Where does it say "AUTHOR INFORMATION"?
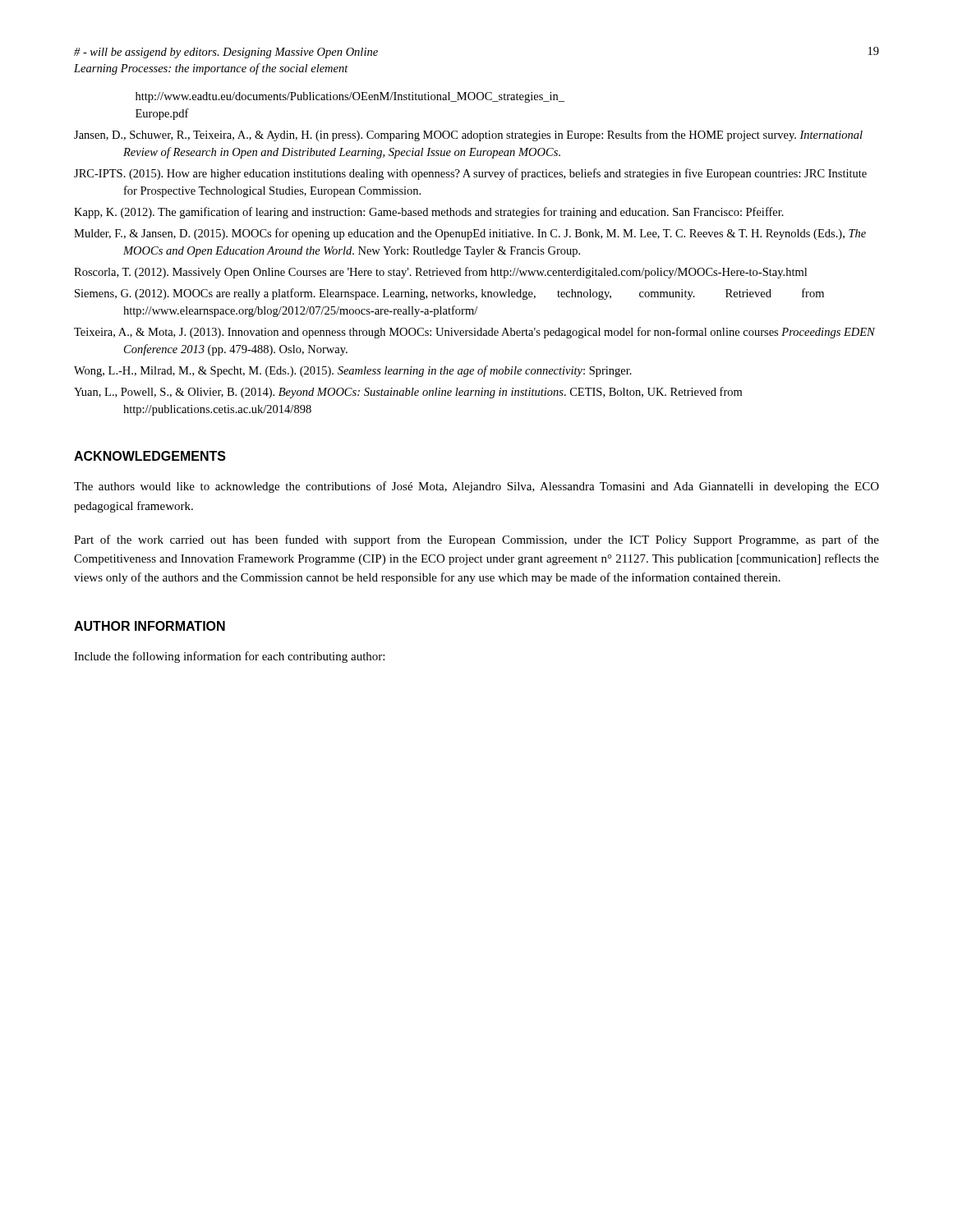The height and width of the screenshot is (1232, 953). (x=150, y=626)
